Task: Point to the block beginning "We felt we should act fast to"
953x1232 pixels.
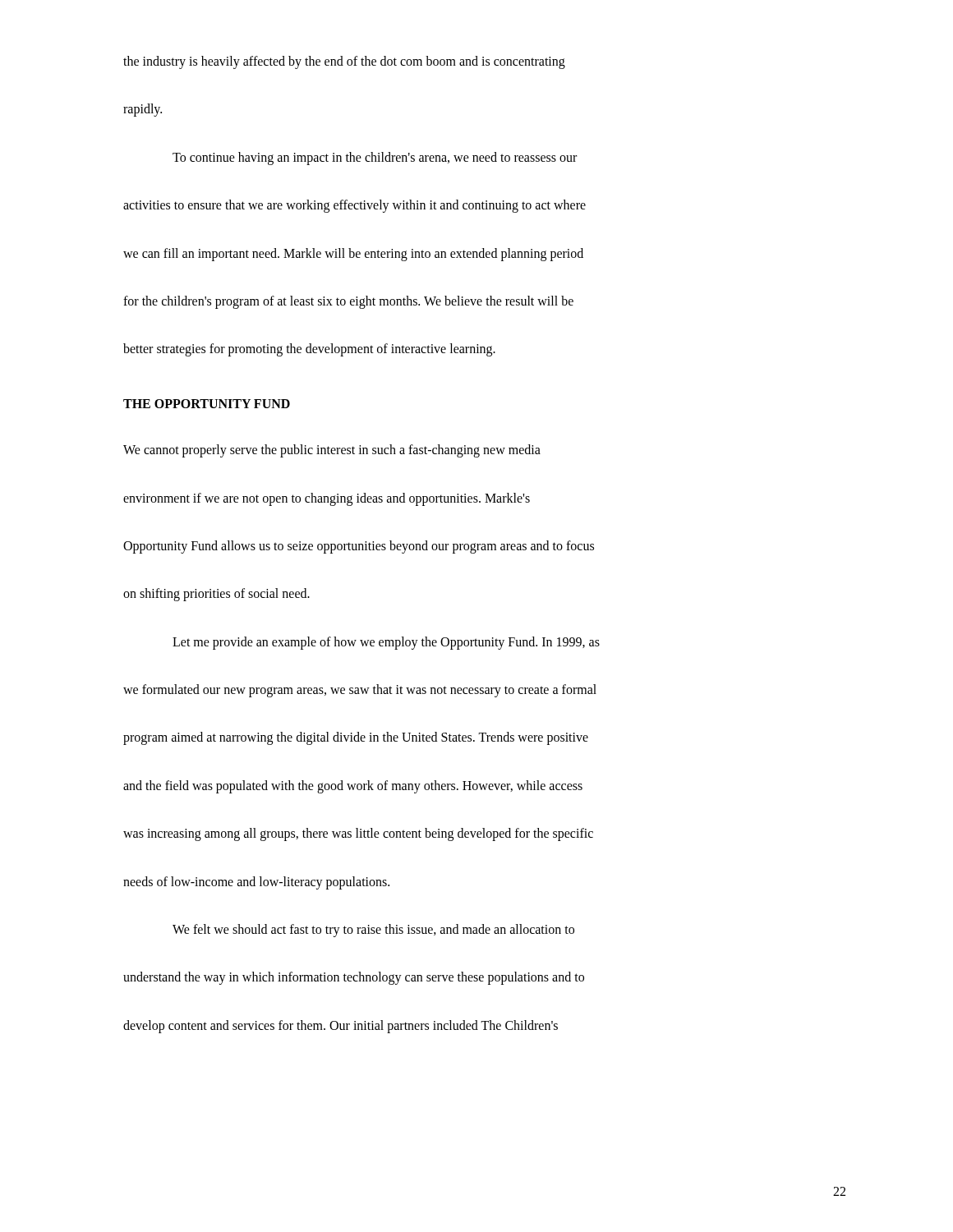Action: click(x=485, y=978)
